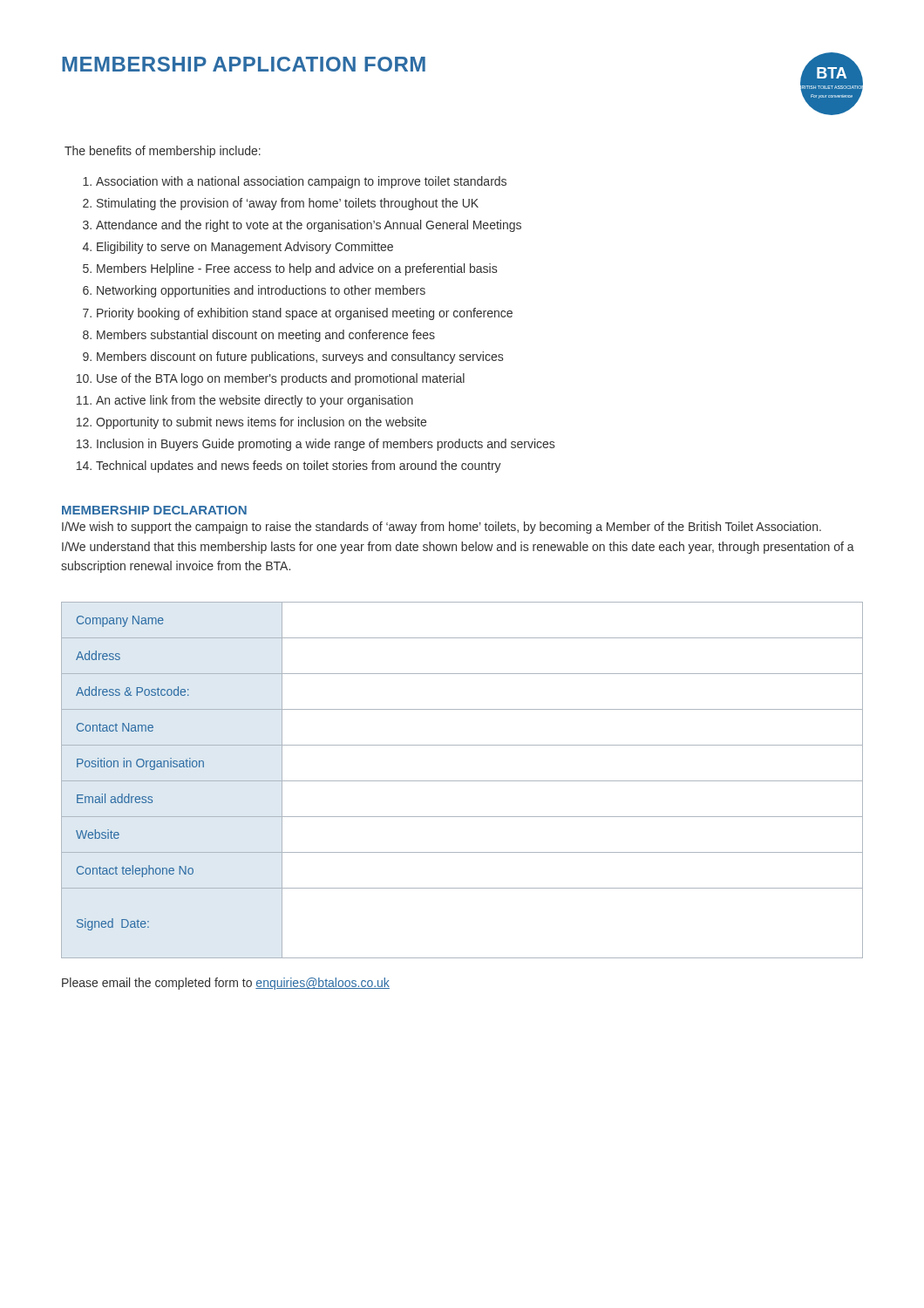Image resolution: width=924 pixels, height=1308 pixels.
Task: Select the list item that says "Association with a national"
Action: (x=301, y=181)
